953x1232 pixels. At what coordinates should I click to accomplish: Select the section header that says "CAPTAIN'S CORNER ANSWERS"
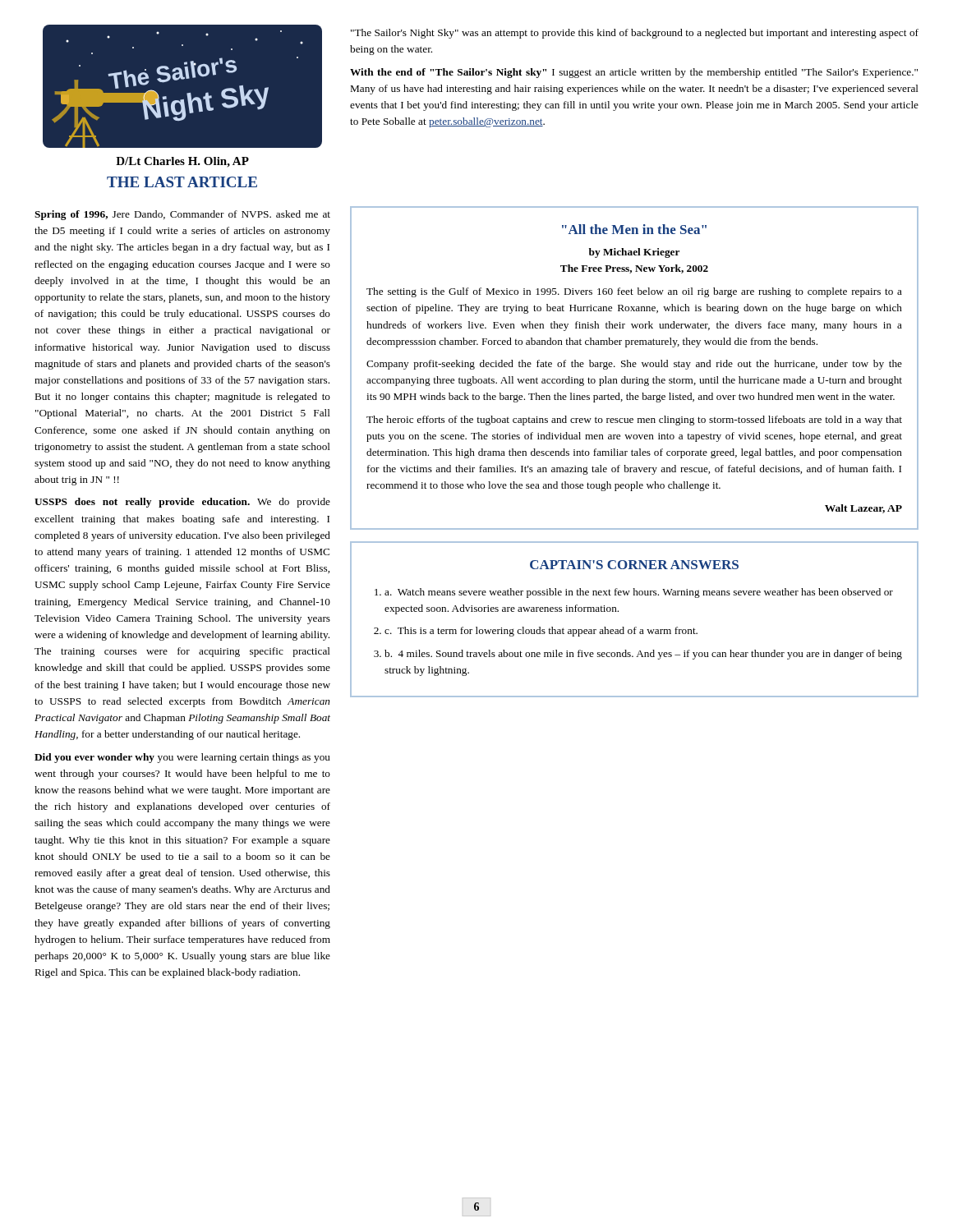[634, 565]
